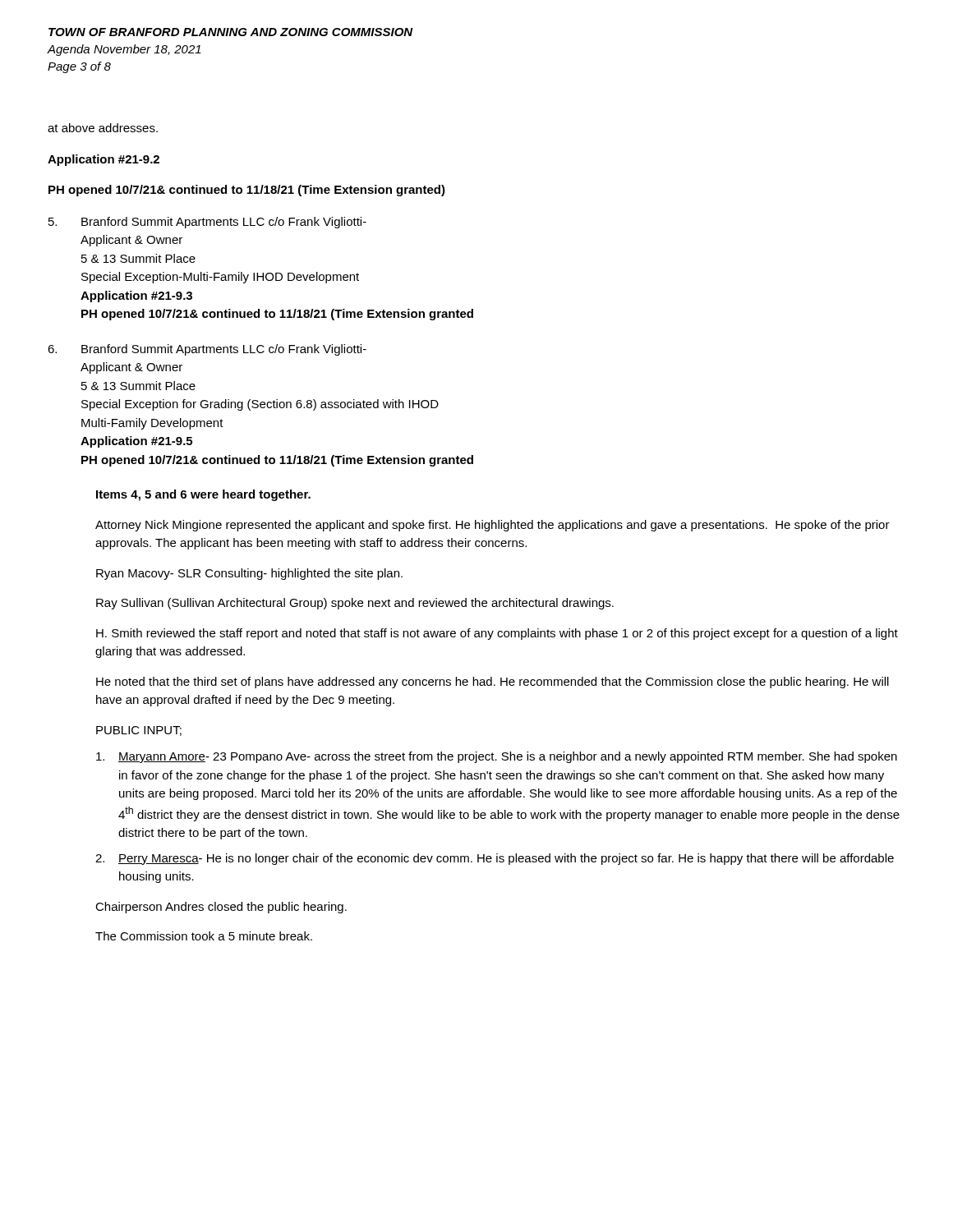Select the text block with the text "Items 4, 5 and 6 were"
This screenshot has height=1232, width=953.
click(x=203, y=495)
